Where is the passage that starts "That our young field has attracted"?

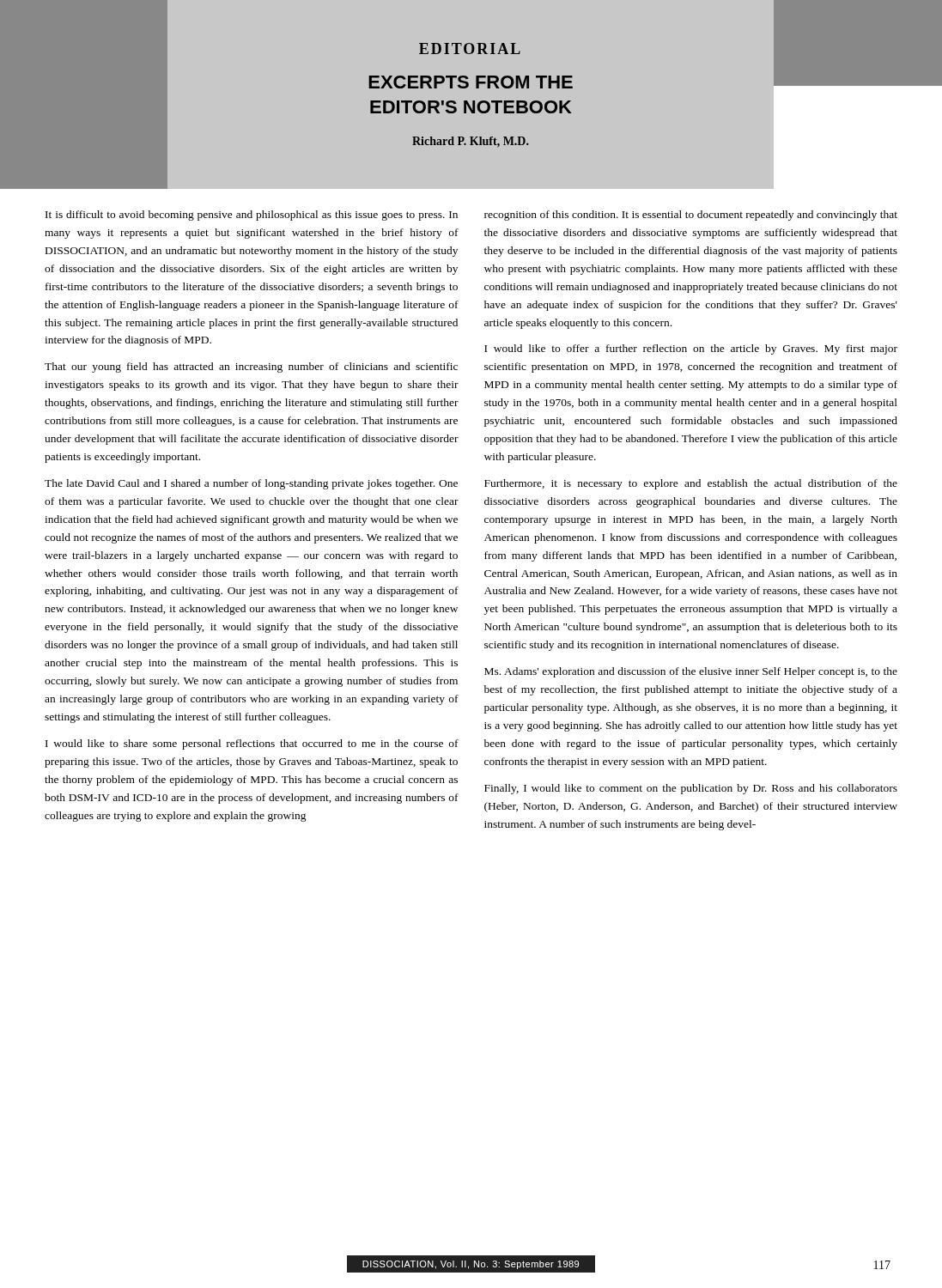251,412
